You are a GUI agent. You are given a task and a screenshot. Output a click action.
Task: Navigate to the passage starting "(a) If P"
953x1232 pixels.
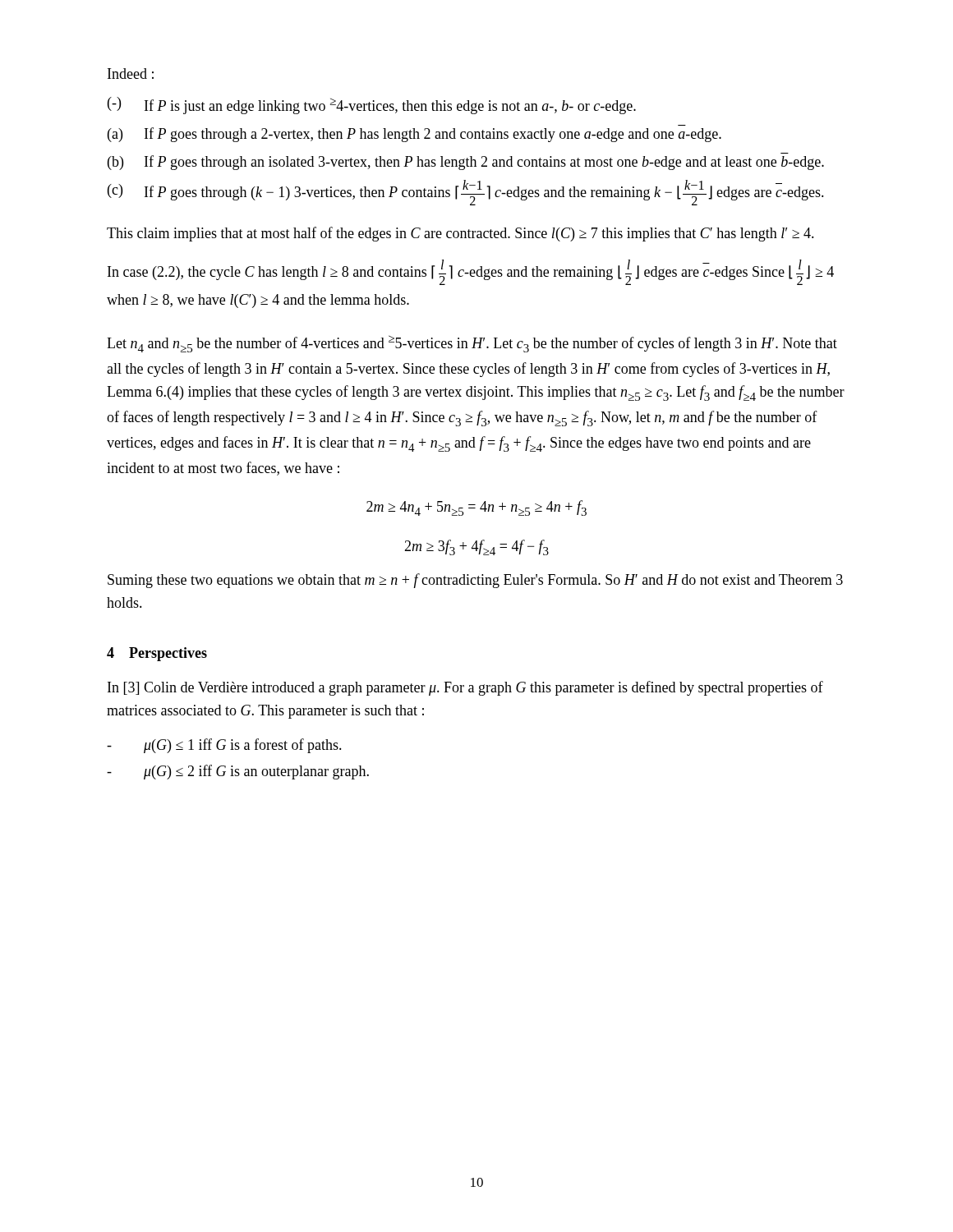[x=476, y=135]
